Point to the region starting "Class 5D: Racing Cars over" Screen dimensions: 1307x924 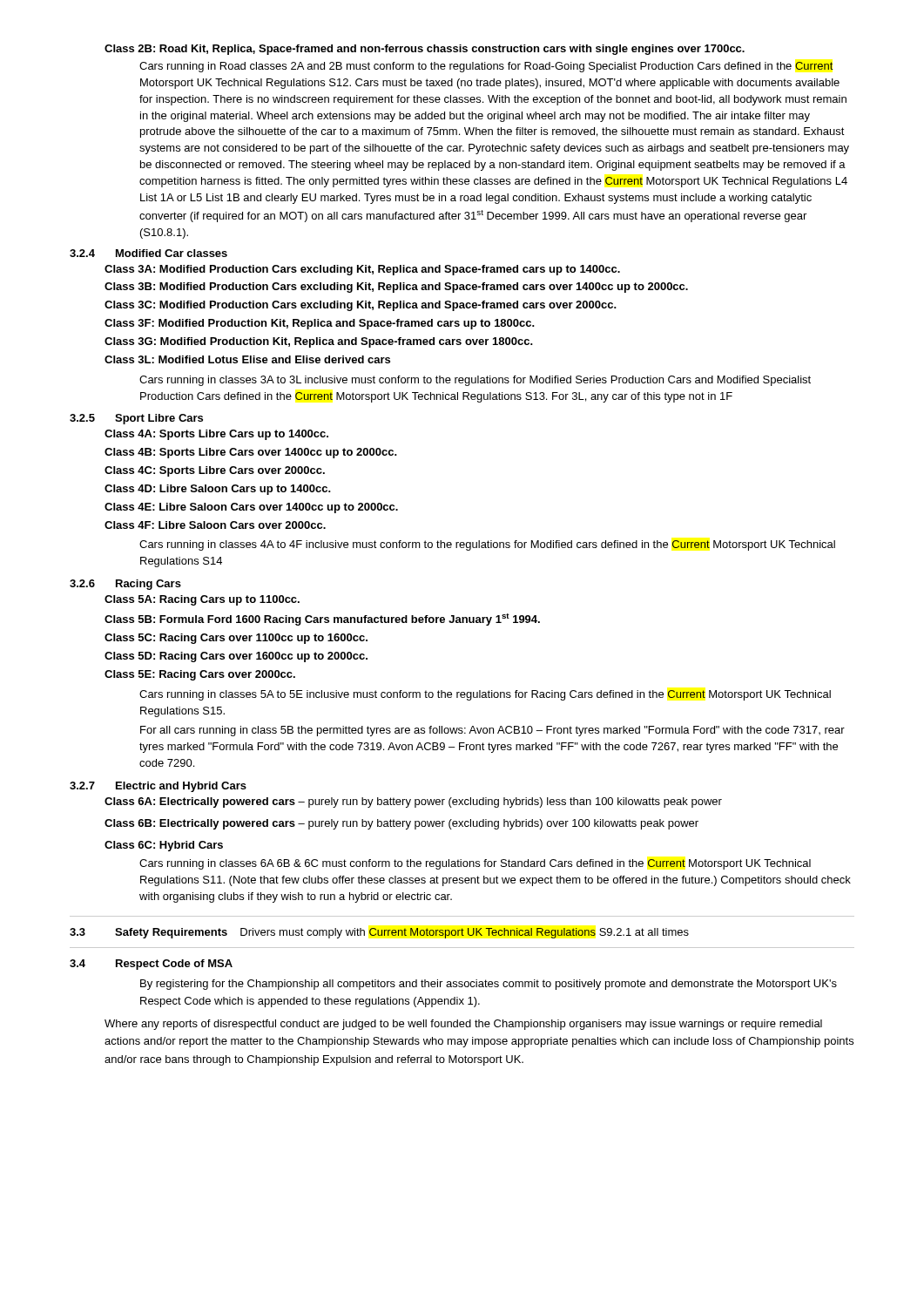point(236,656)
